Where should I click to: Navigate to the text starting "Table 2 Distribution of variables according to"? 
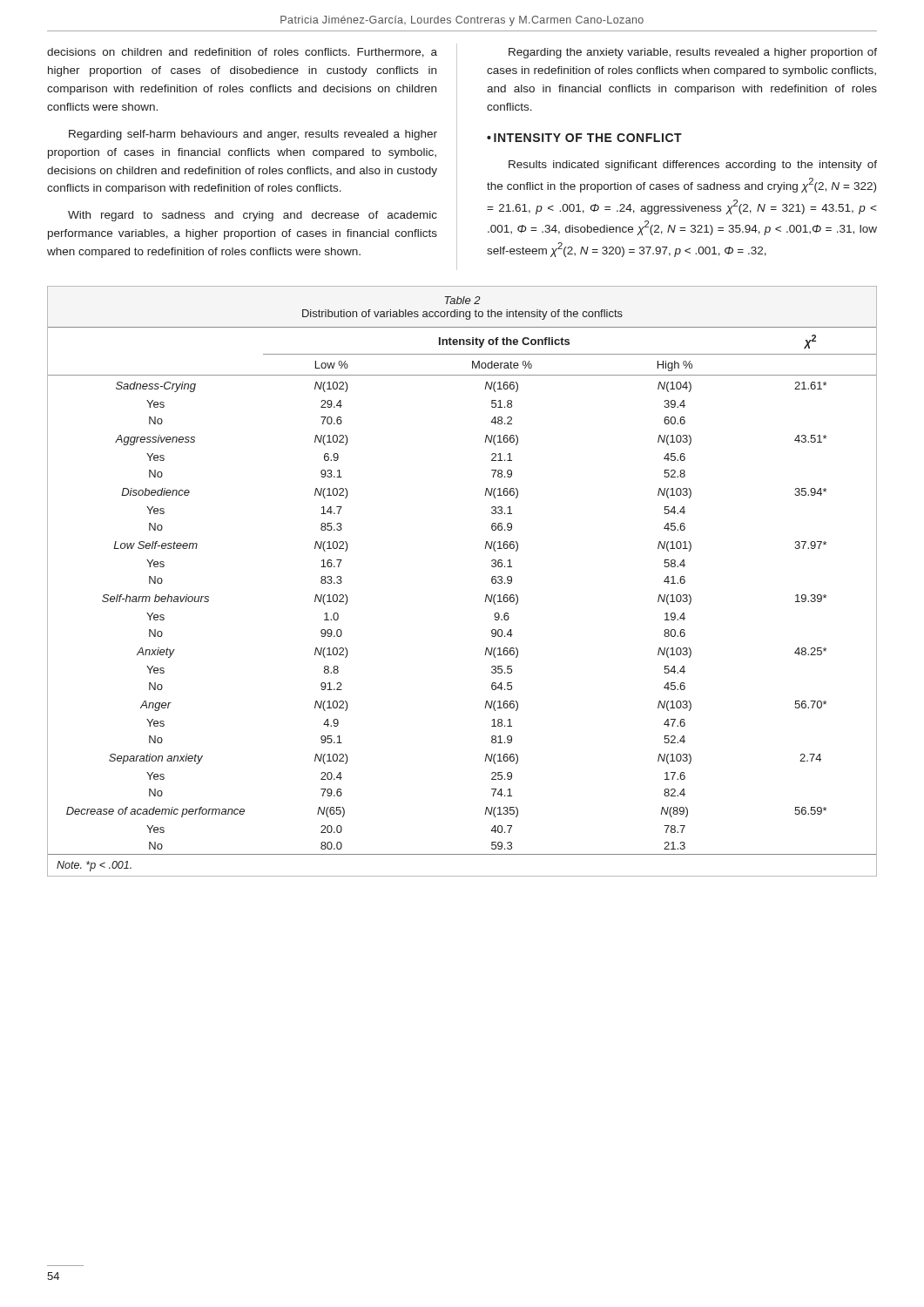tap(462, 307)
